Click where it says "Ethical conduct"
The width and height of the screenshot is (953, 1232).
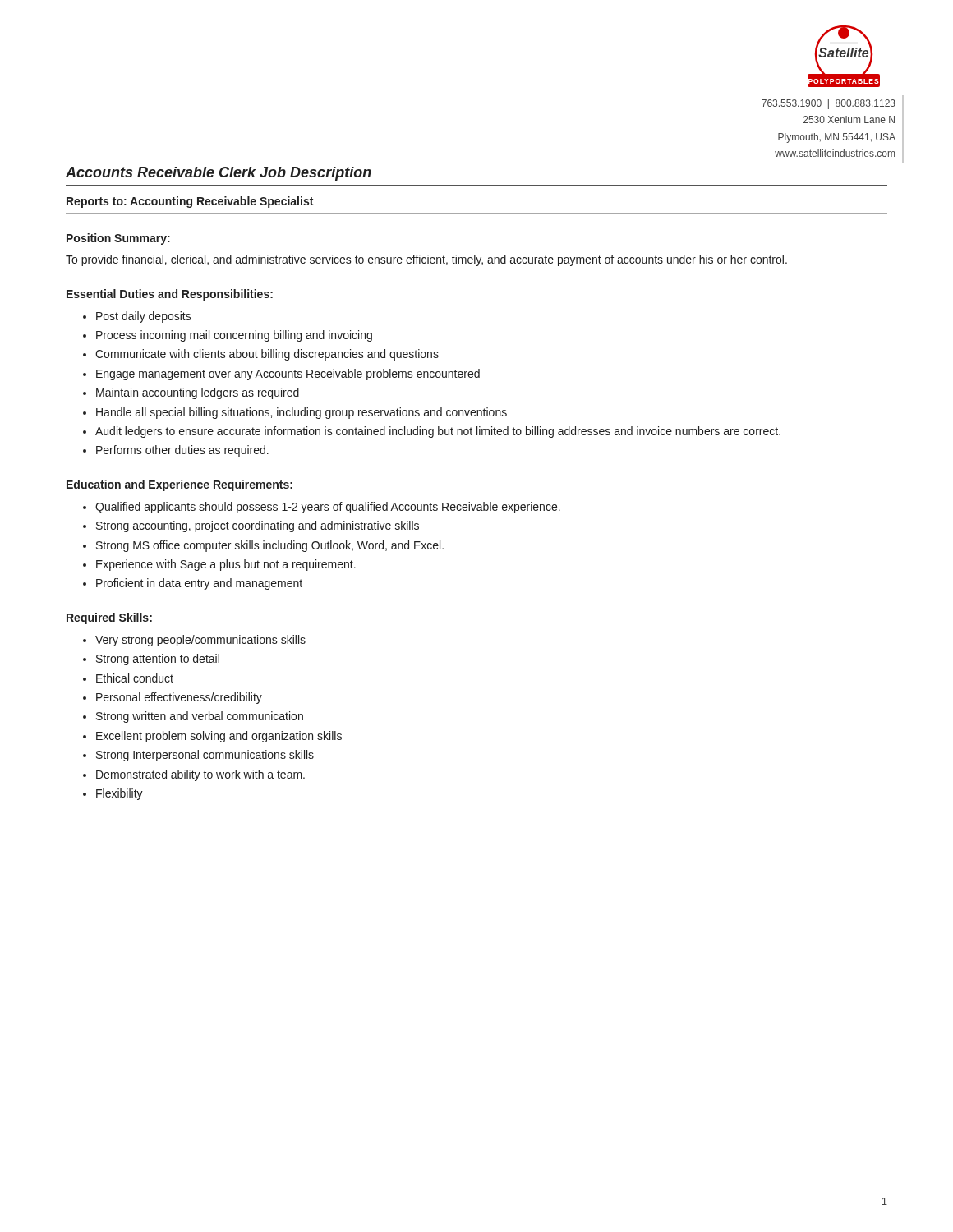(x=134, y=678)
